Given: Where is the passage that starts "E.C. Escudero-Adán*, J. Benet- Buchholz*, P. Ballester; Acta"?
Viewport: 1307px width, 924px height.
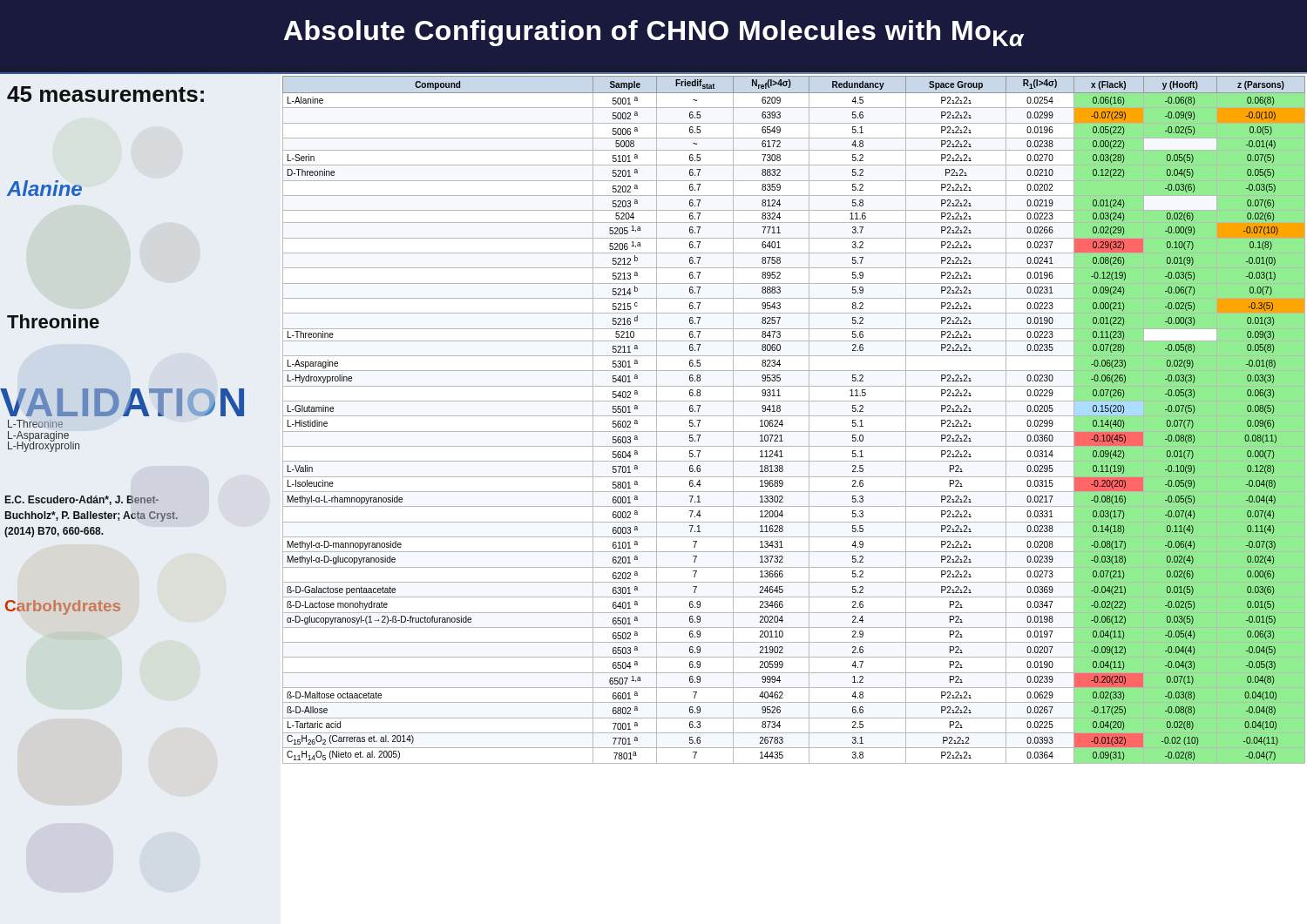Looking at the screenshot, I should coord(91,516).
